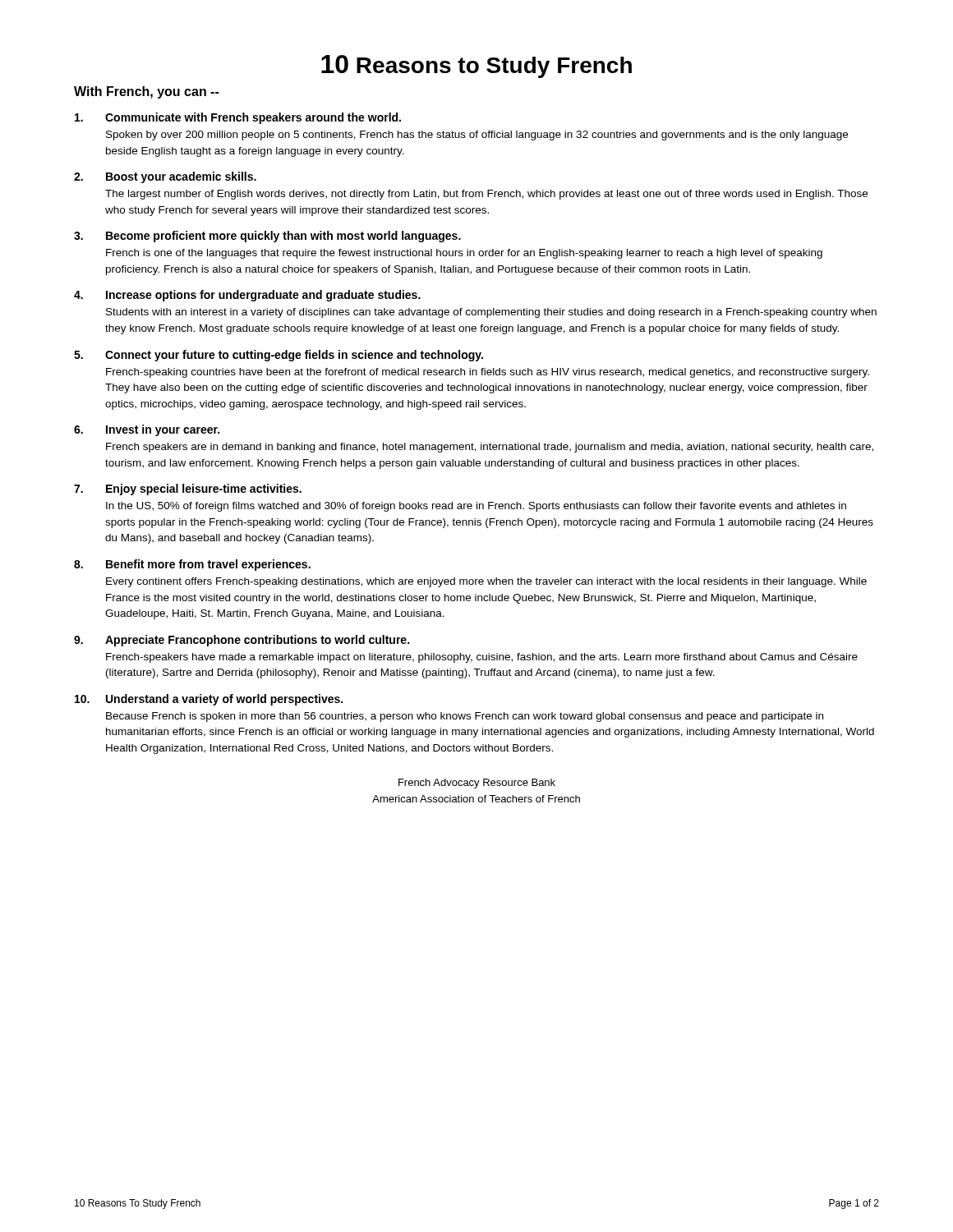The height and width of the screenshot is (1232, 953).
Task: Navigate to the block starting "With French, you"
Action: click(147, 92)
